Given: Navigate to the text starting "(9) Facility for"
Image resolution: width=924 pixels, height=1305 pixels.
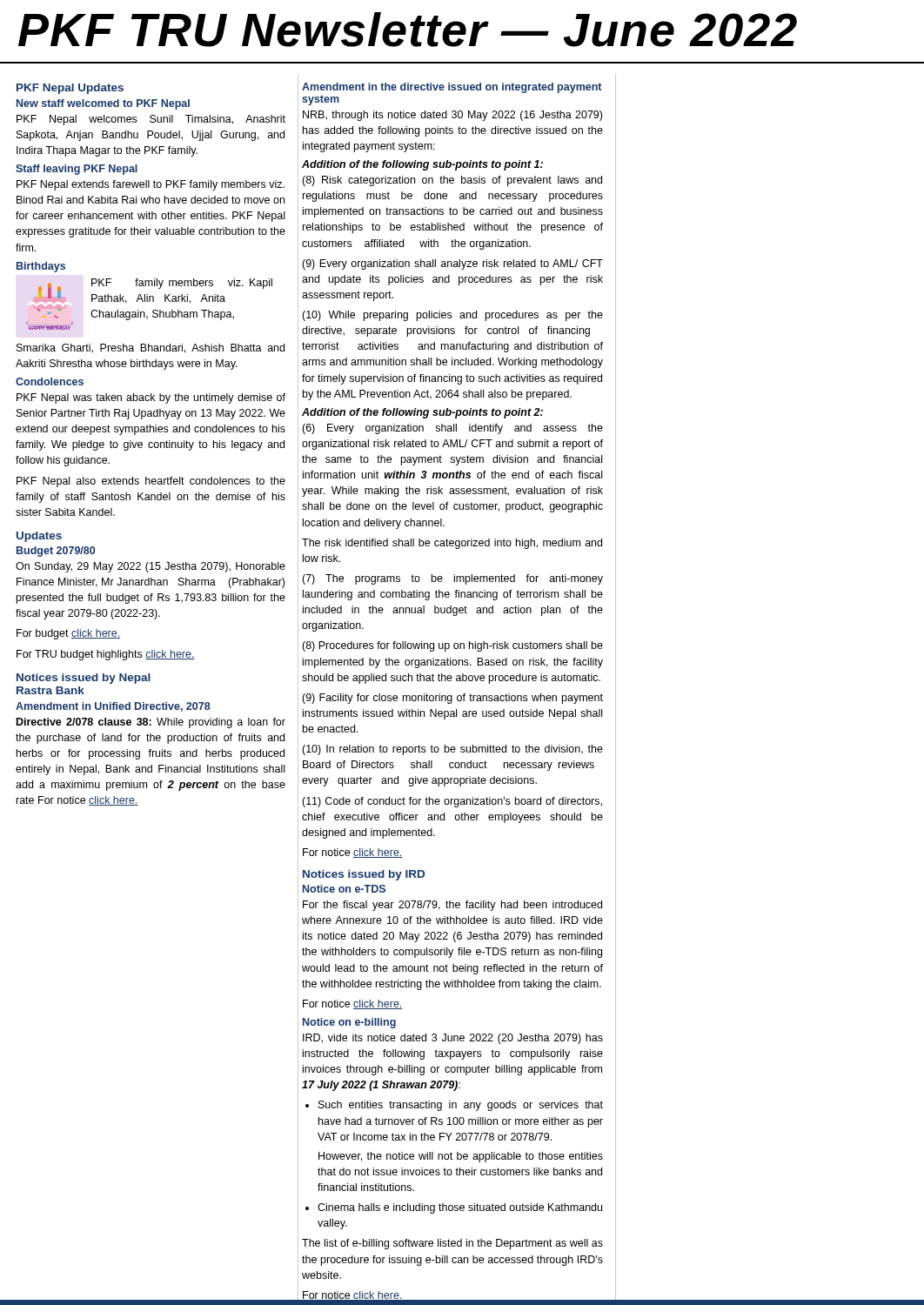Looking at the screenshot, I should coord(452,713).
